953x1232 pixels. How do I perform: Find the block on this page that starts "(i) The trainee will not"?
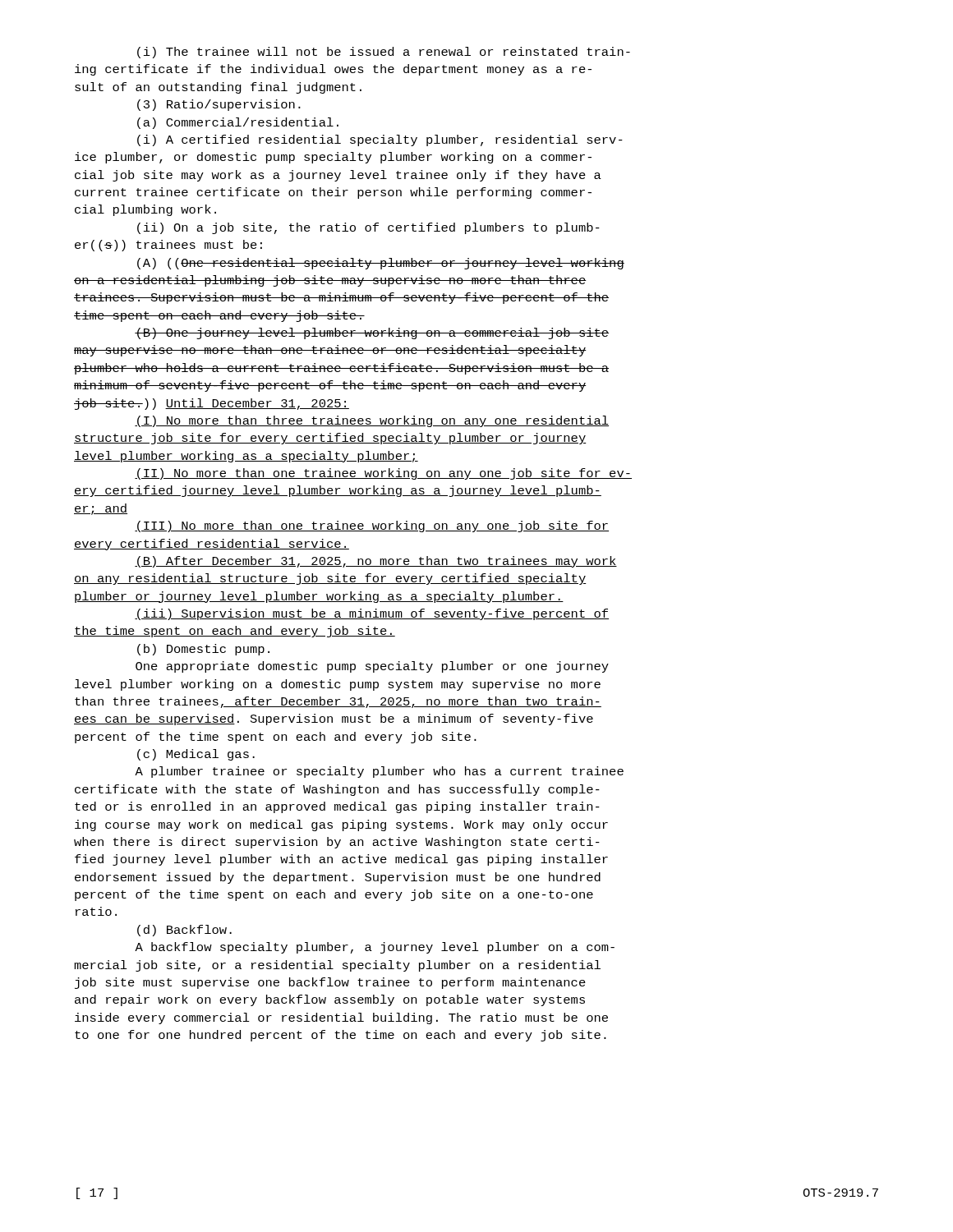click(384, 53)
